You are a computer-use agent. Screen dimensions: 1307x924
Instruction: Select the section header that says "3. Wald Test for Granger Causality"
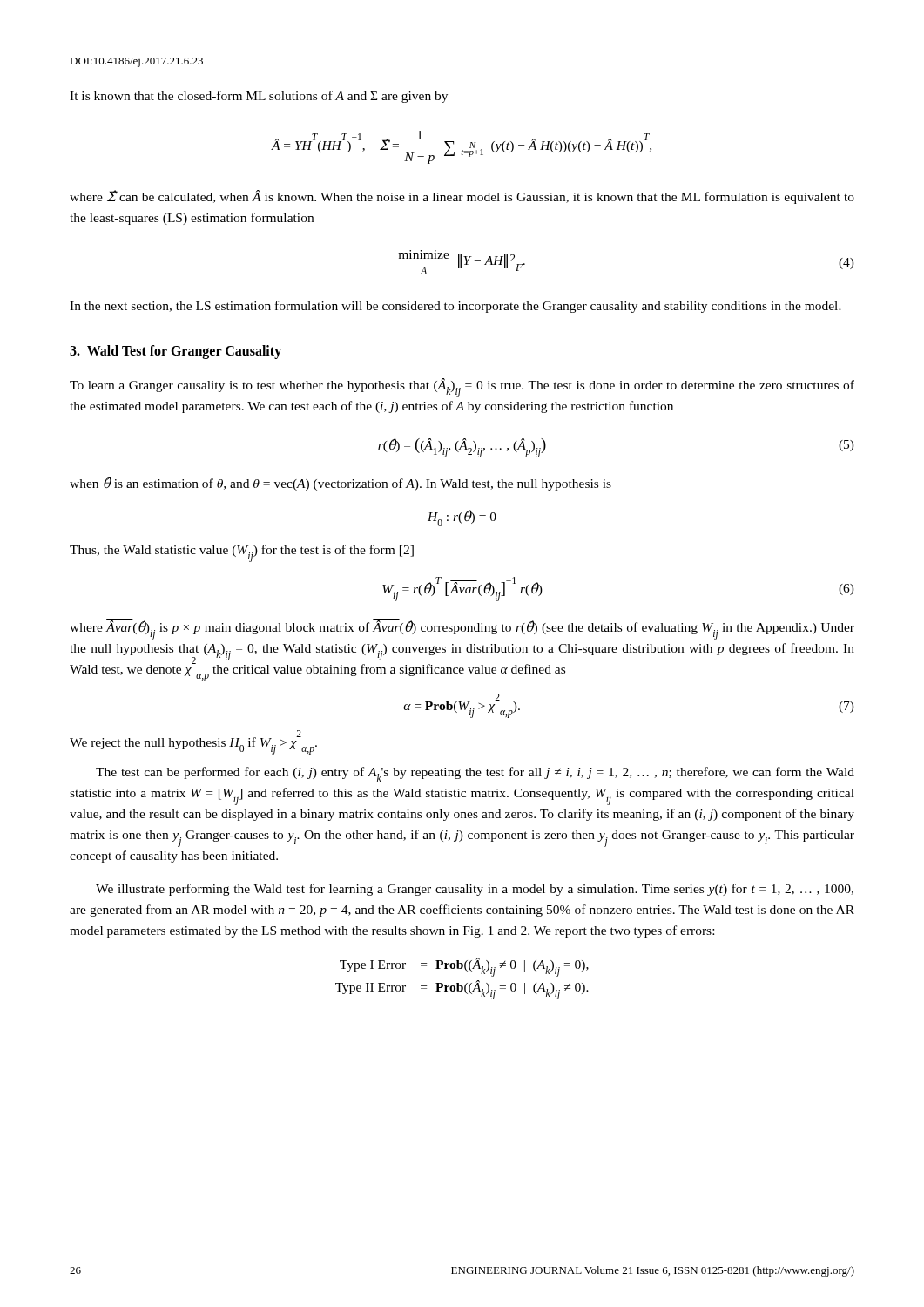point(176,351)
